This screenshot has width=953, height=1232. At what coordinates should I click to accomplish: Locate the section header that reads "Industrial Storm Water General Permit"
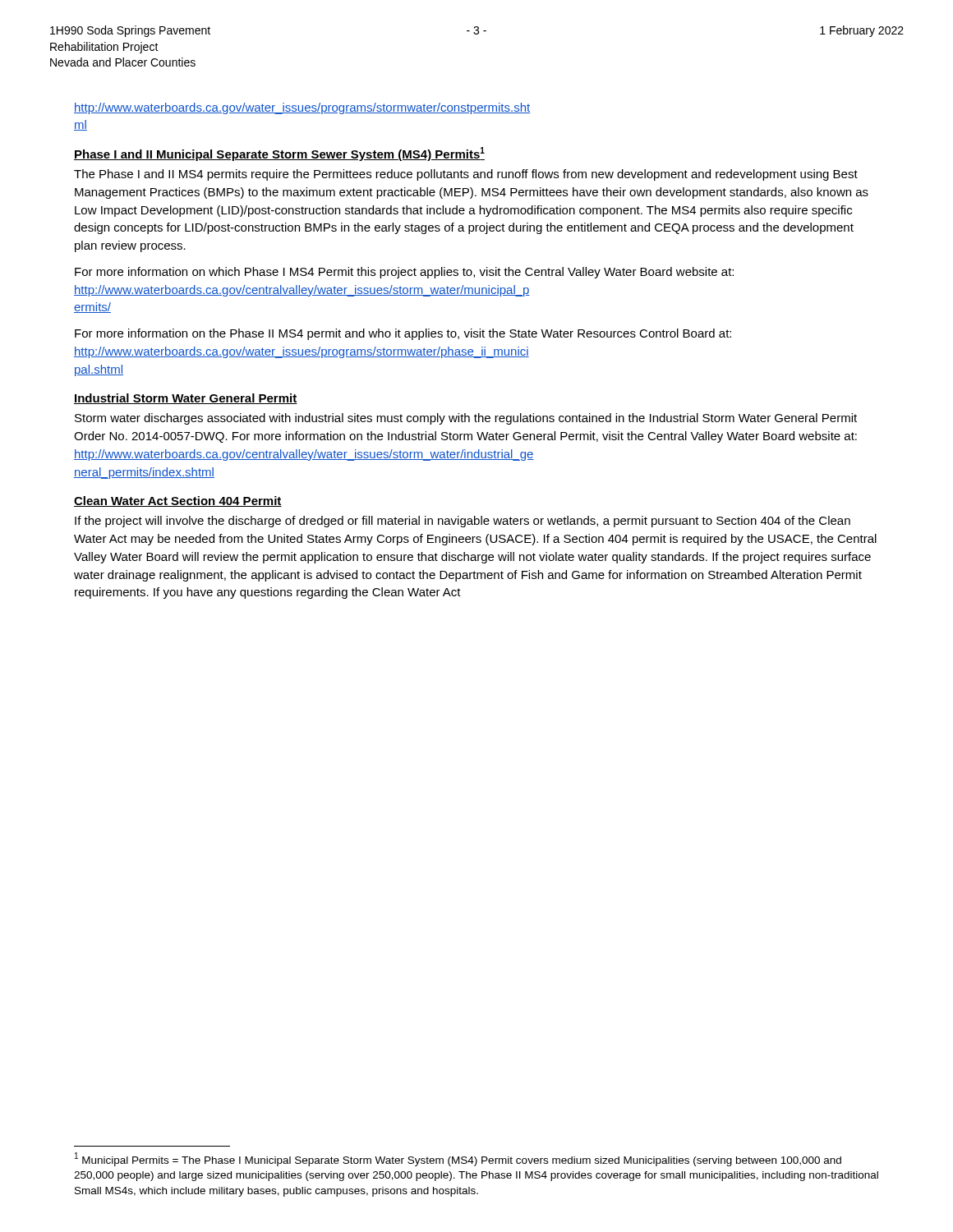pyautogui.click(x=185, y=398)
